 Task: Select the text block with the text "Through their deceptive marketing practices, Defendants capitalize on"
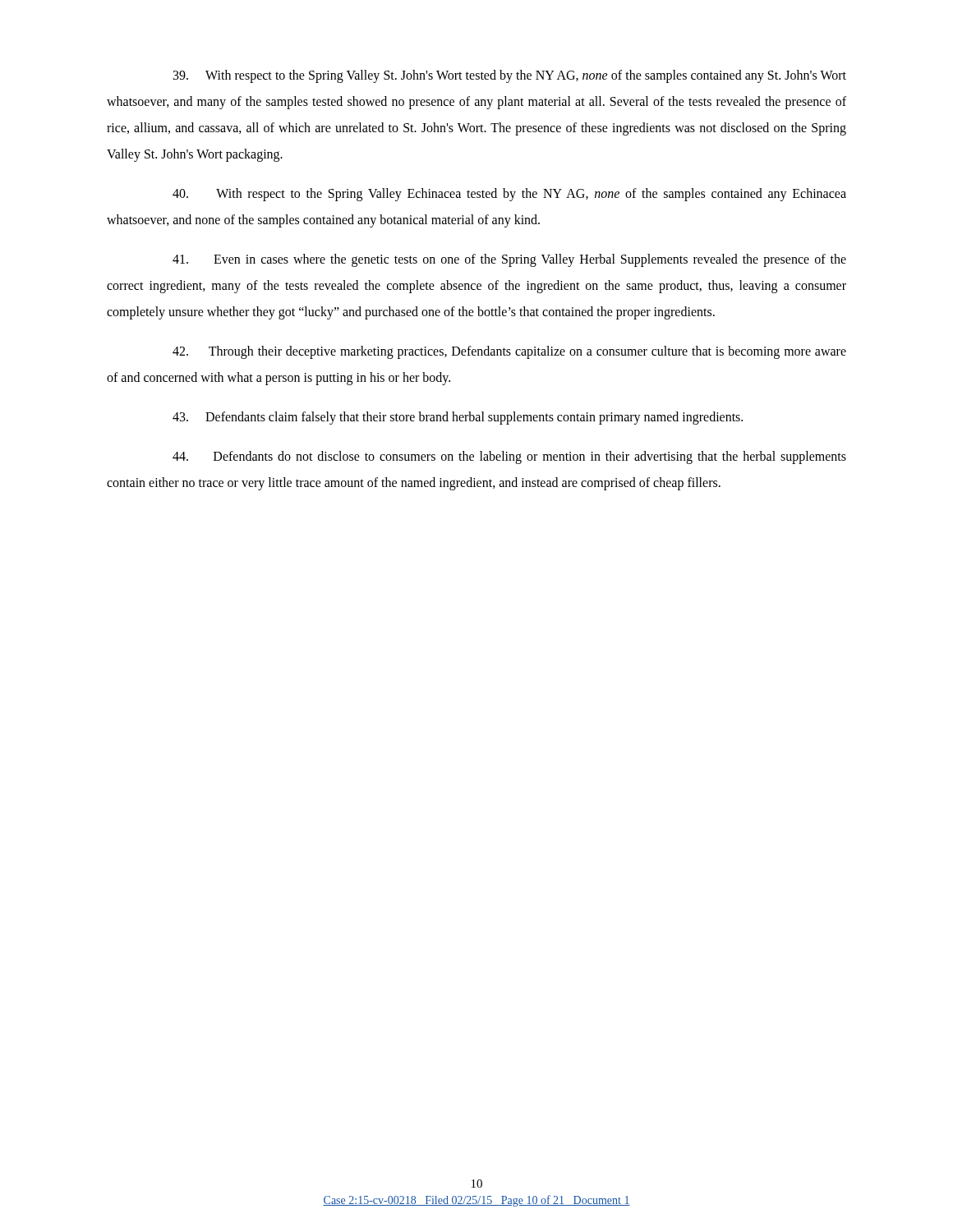pos(476,365)
